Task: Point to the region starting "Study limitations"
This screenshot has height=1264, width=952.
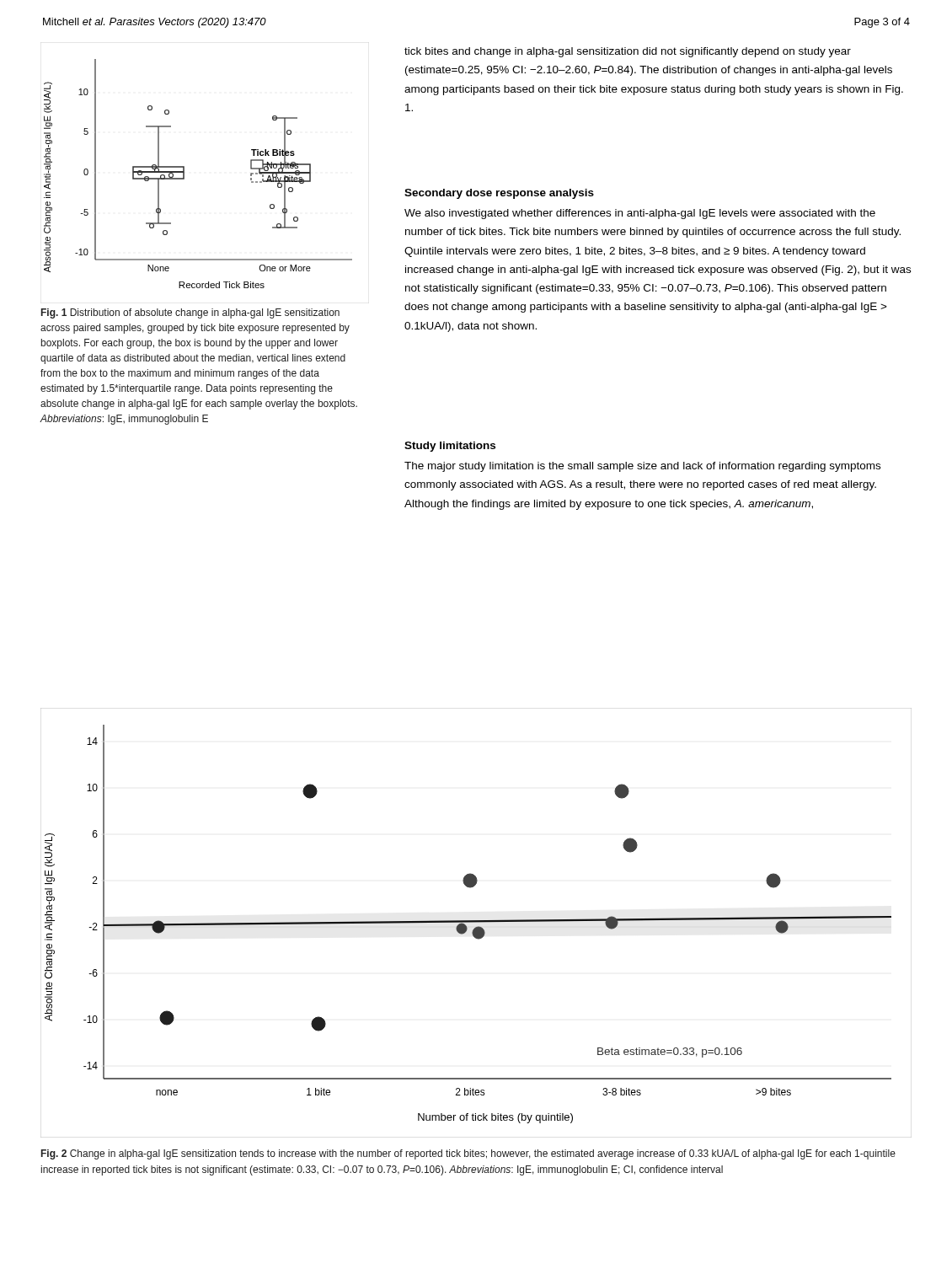Action: [450, 445]
